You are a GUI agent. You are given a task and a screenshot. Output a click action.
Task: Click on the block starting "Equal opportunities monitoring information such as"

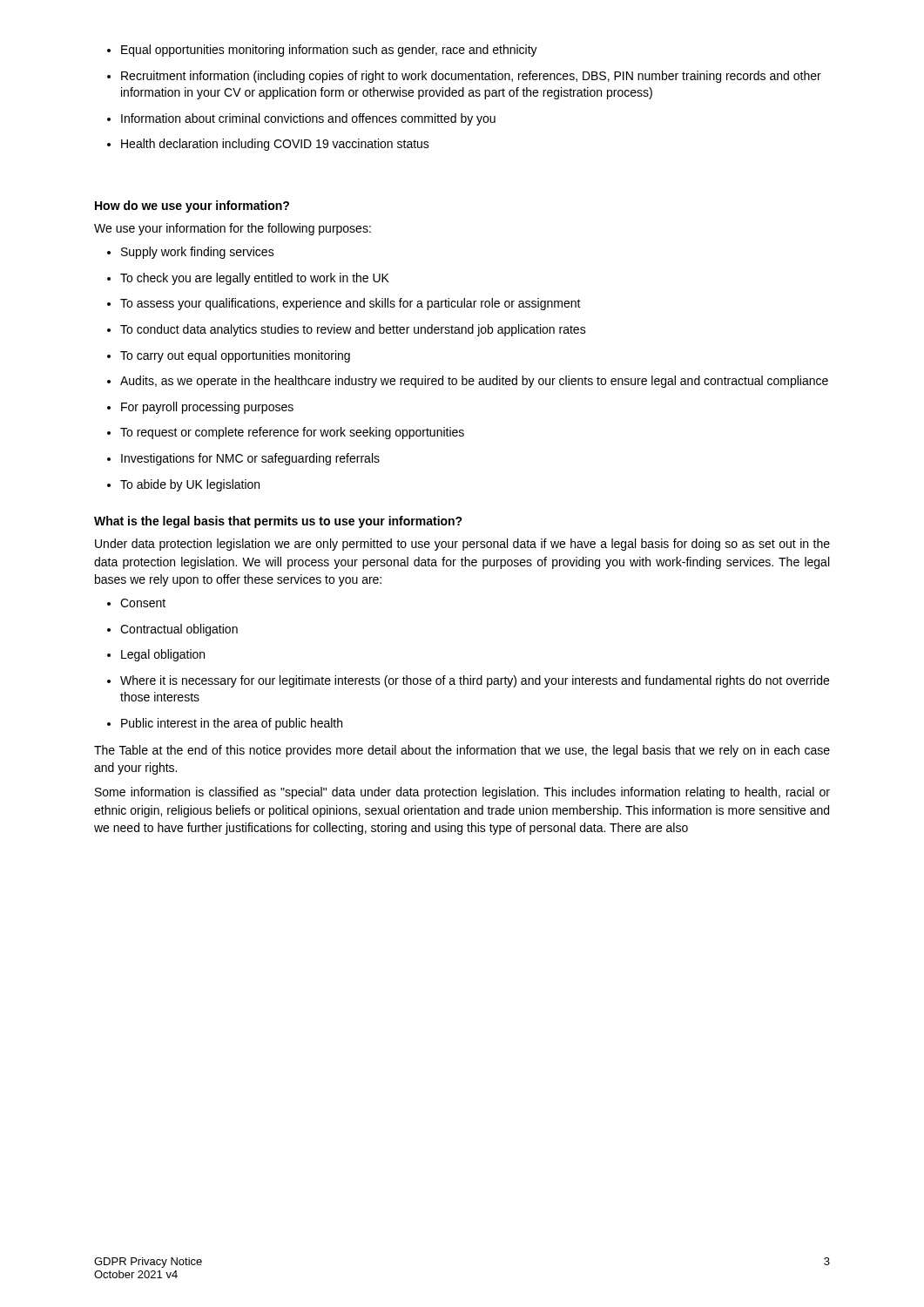(475, 50)
